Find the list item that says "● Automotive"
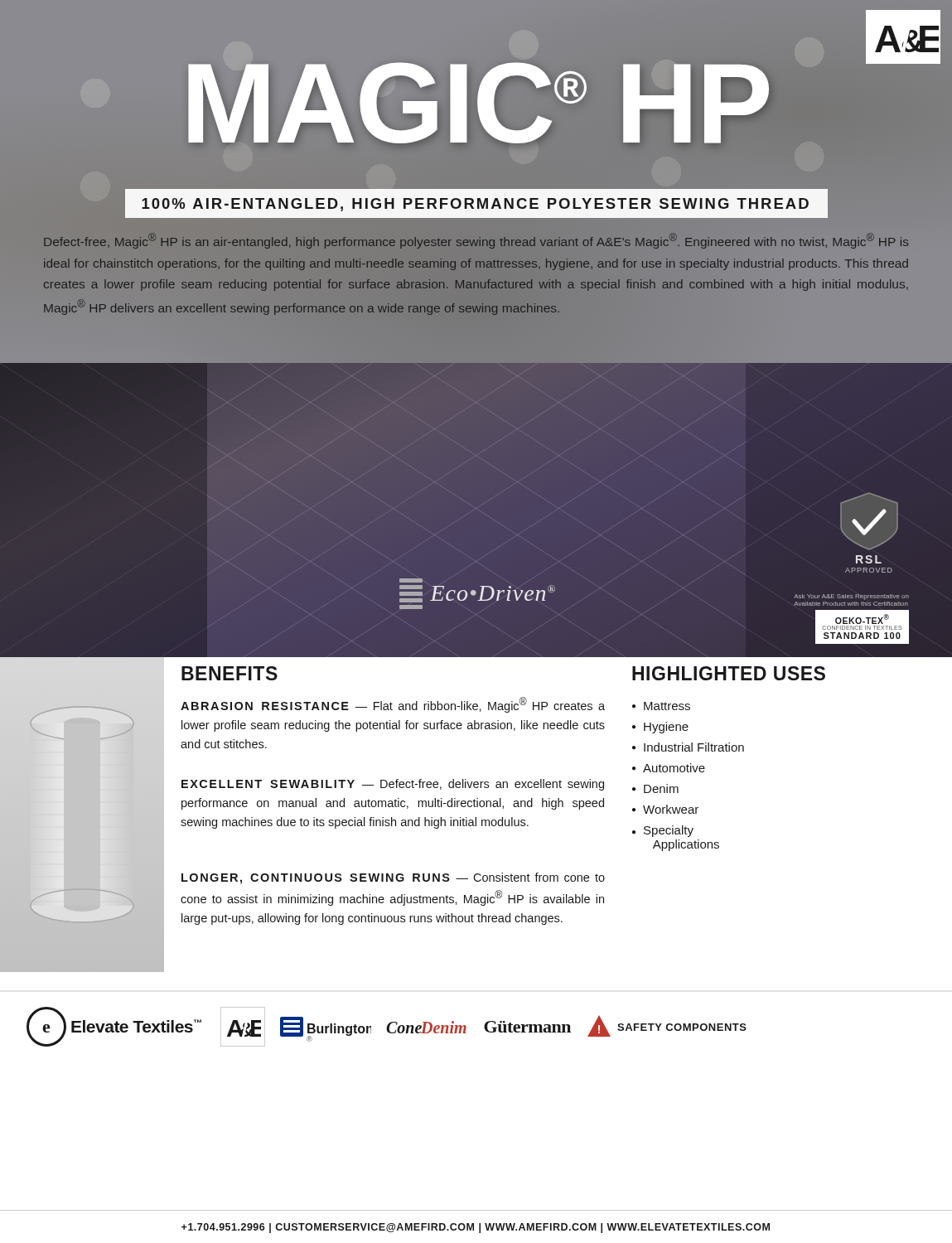The width and height of the screenshot is (952, 1243). (x=668, y=768)
